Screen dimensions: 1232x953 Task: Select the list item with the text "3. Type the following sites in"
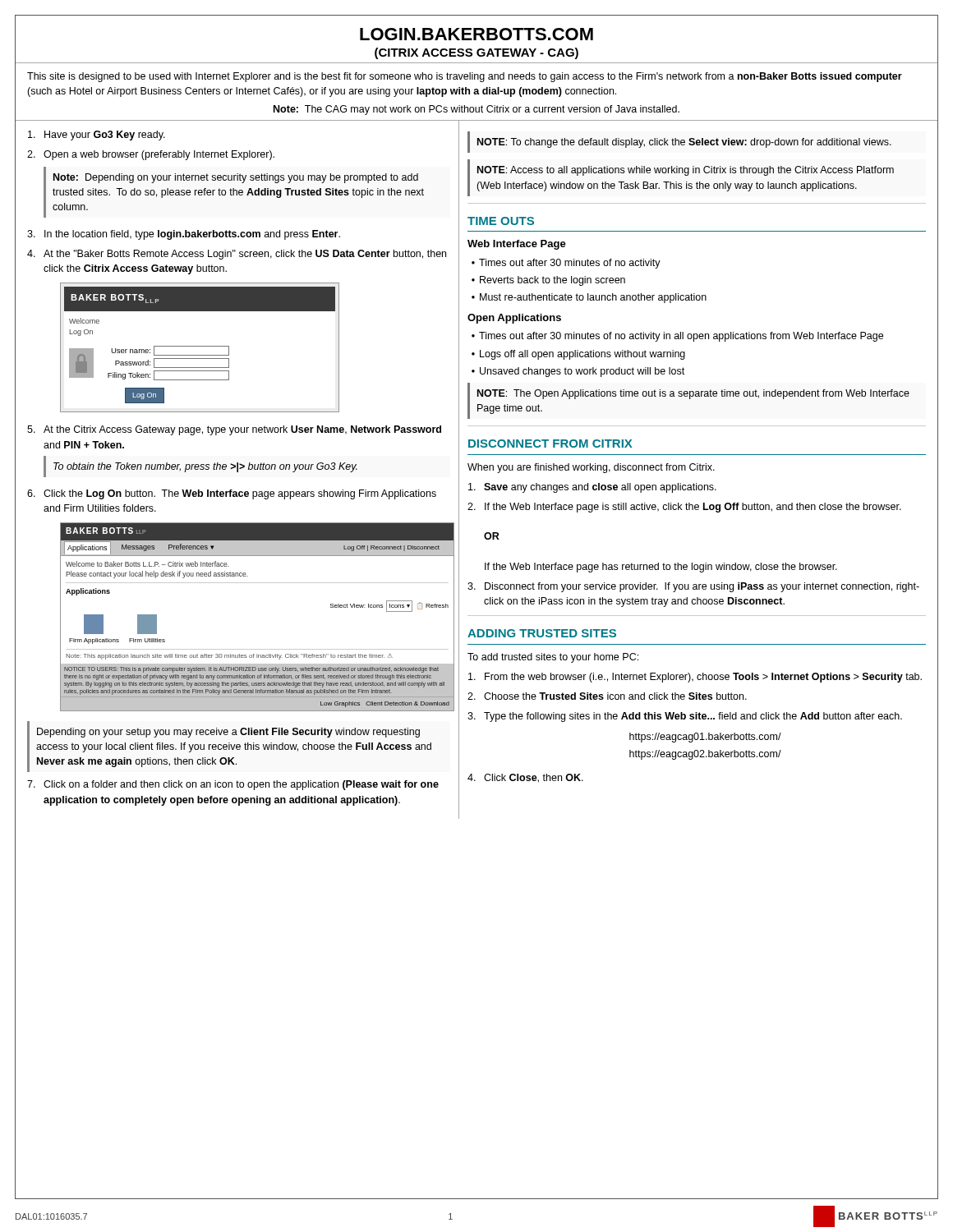[x=697, y=737]
